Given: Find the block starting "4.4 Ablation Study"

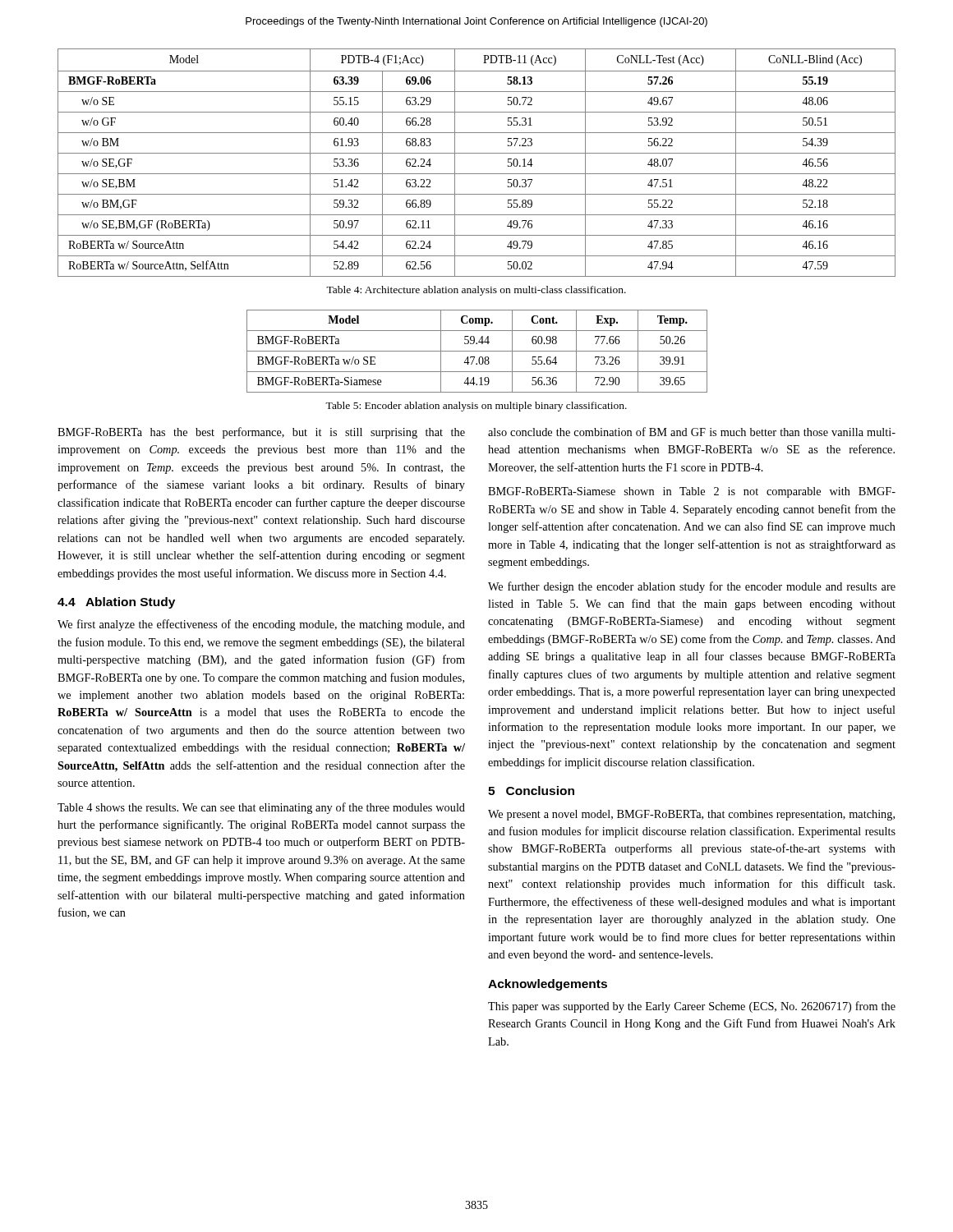Looking at the screenshot, I should [116, 602].
